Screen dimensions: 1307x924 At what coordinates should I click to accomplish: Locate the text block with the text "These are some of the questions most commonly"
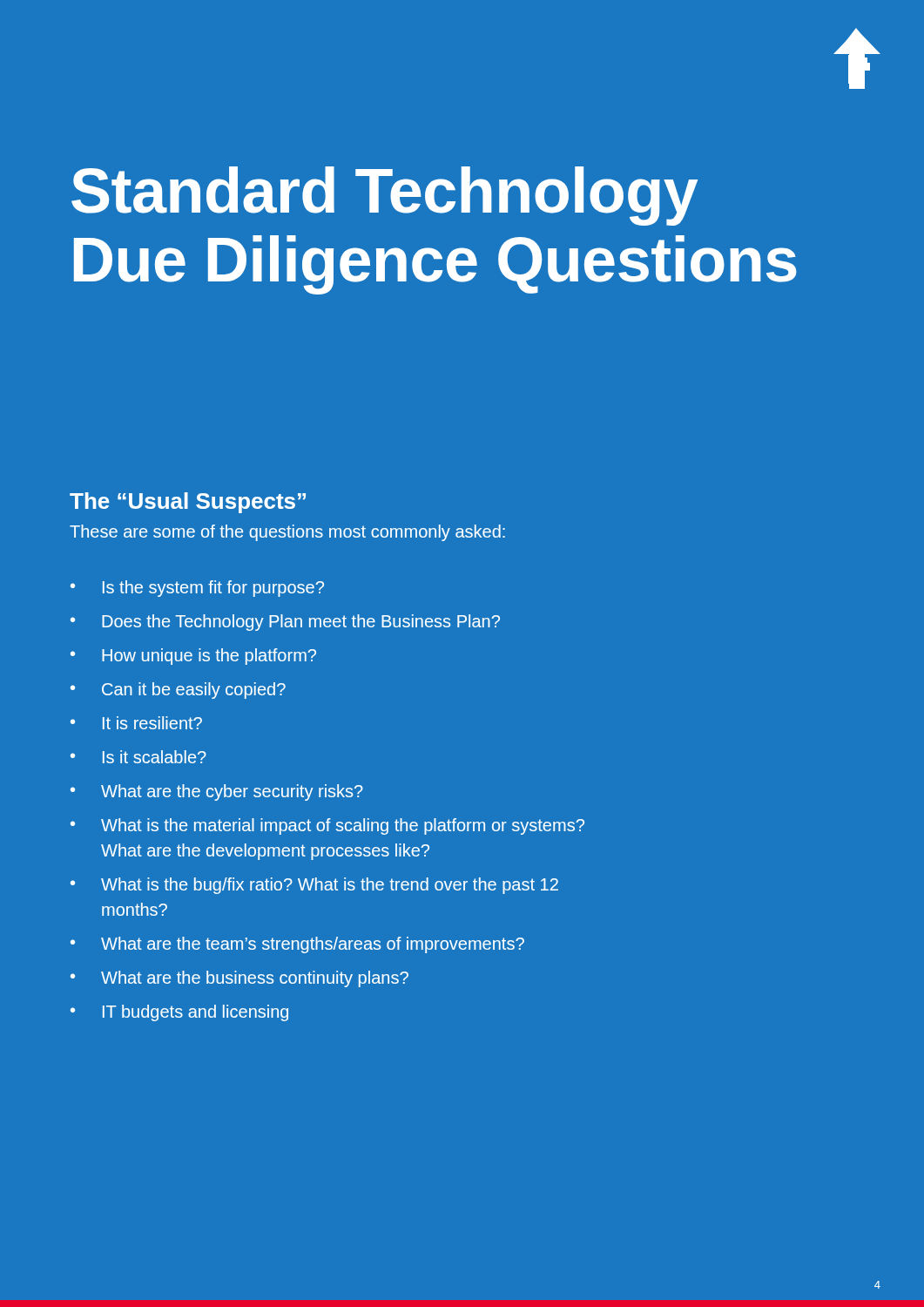[444, 532]
